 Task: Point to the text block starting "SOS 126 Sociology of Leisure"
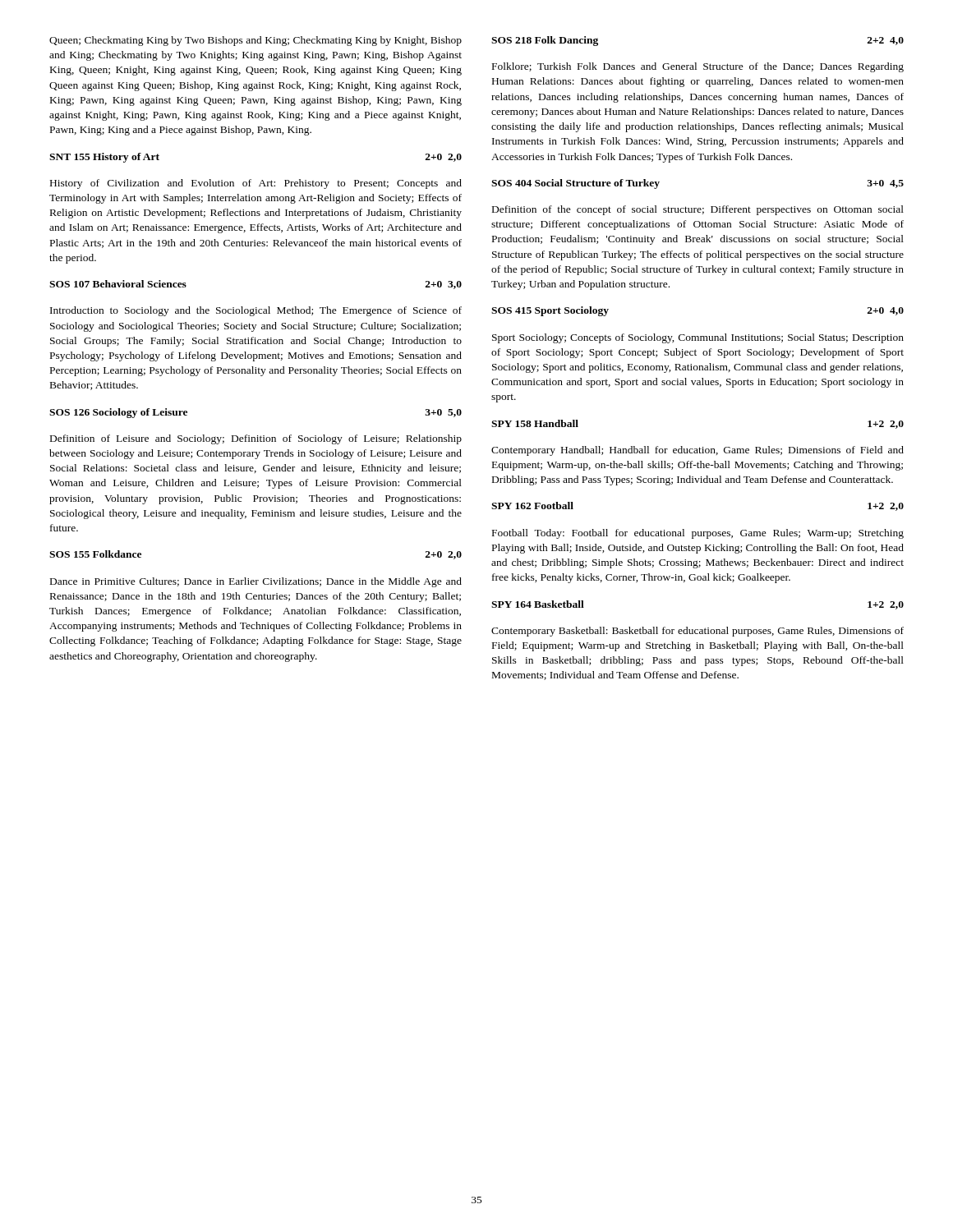point(124,413)
